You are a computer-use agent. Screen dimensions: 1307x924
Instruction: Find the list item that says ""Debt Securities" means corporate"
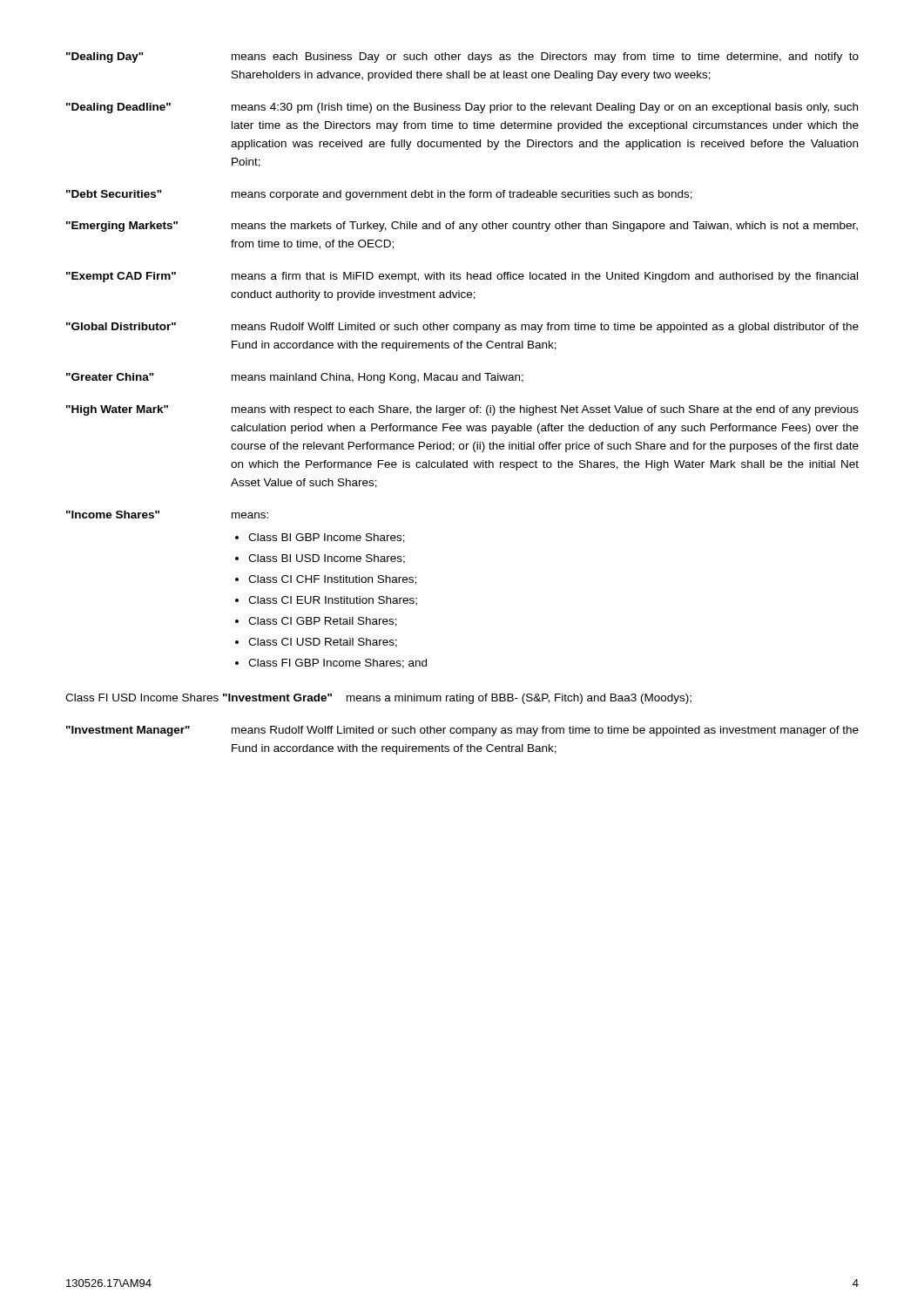pyautogui.click(x=462, y=194)
